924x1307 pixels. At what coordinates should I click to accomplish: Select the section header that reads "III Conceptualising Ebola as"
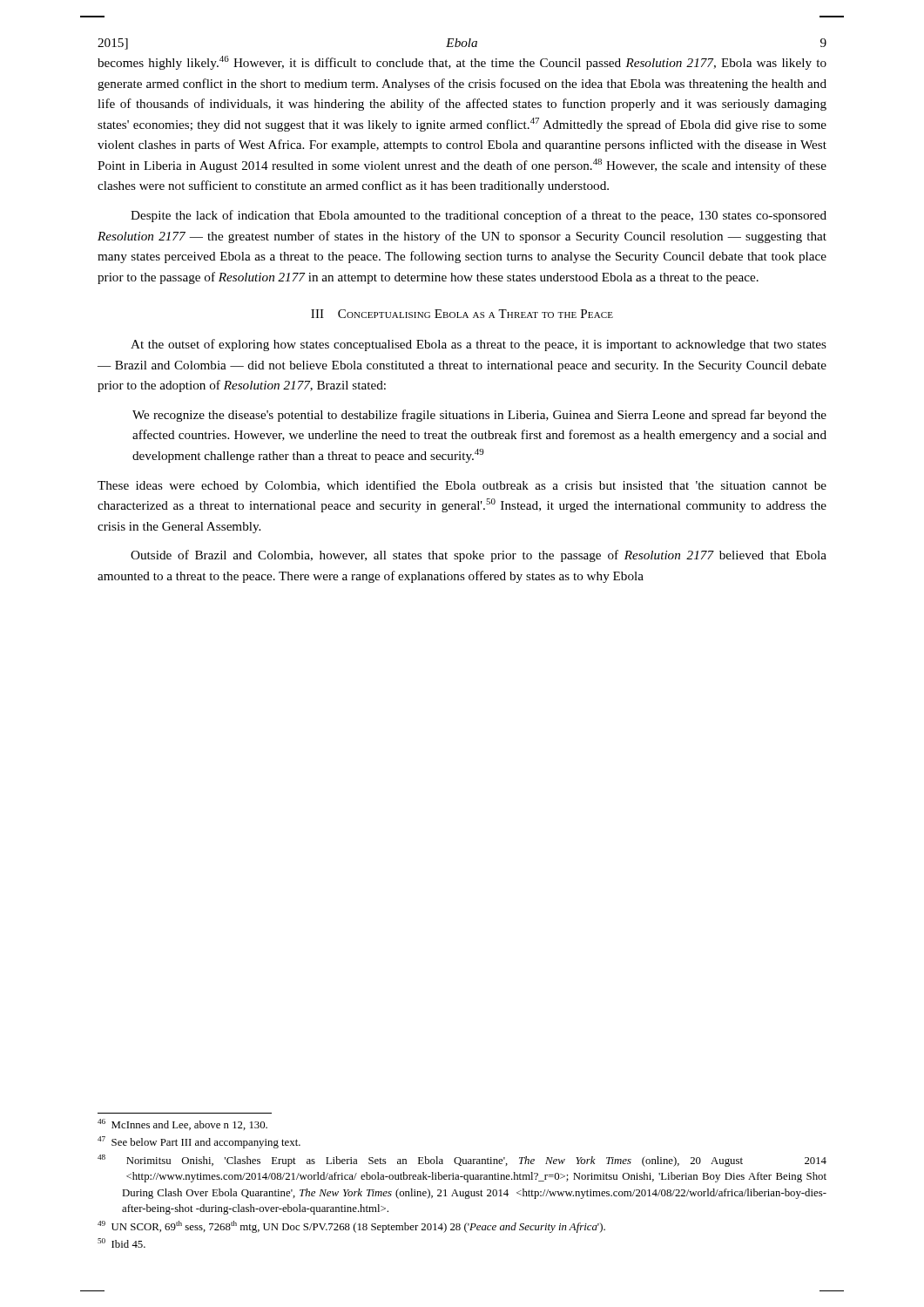pyautogui.click(x=462, y=314)
